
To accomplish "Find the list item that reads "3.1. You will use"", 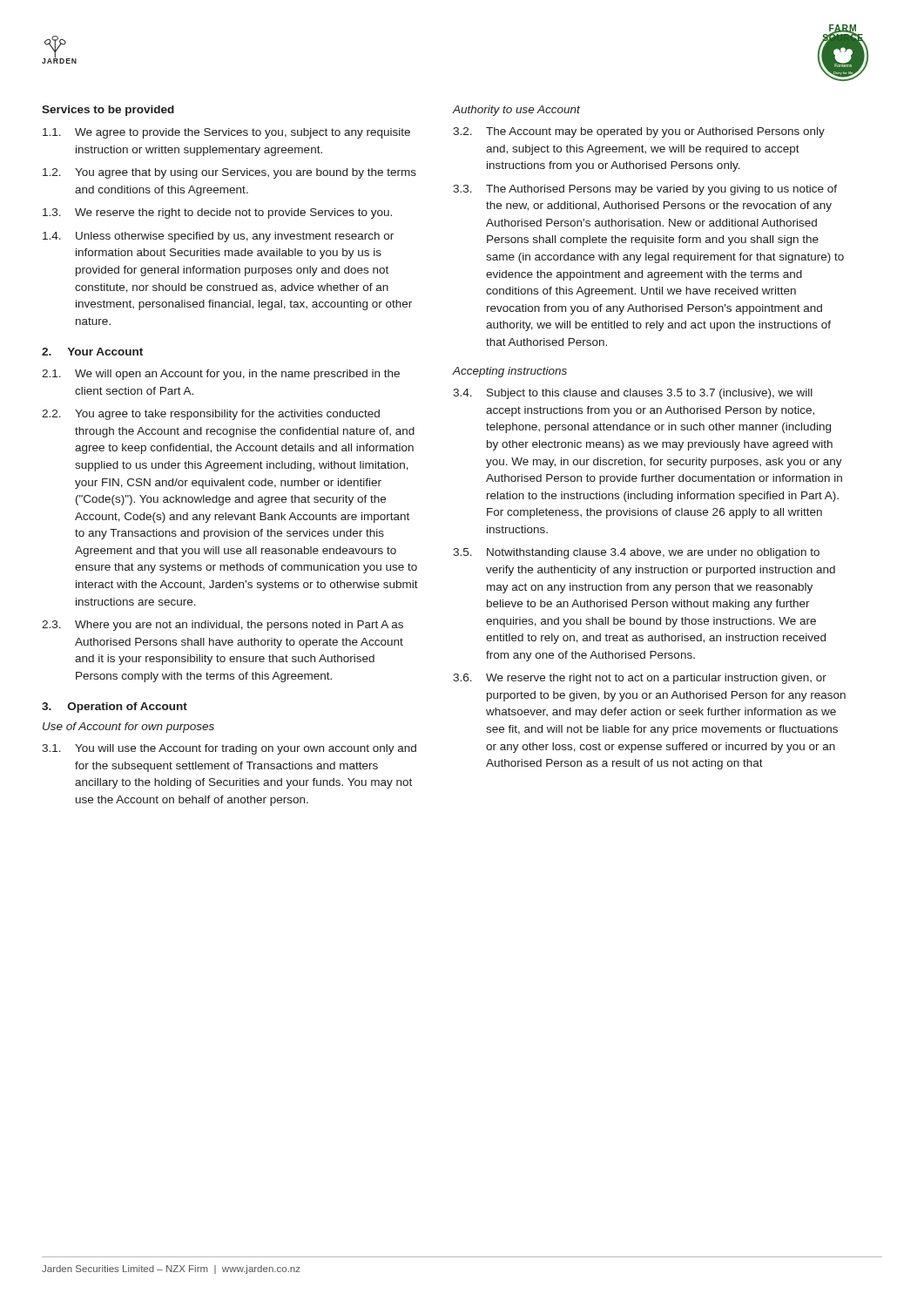I will pos(231,774).
